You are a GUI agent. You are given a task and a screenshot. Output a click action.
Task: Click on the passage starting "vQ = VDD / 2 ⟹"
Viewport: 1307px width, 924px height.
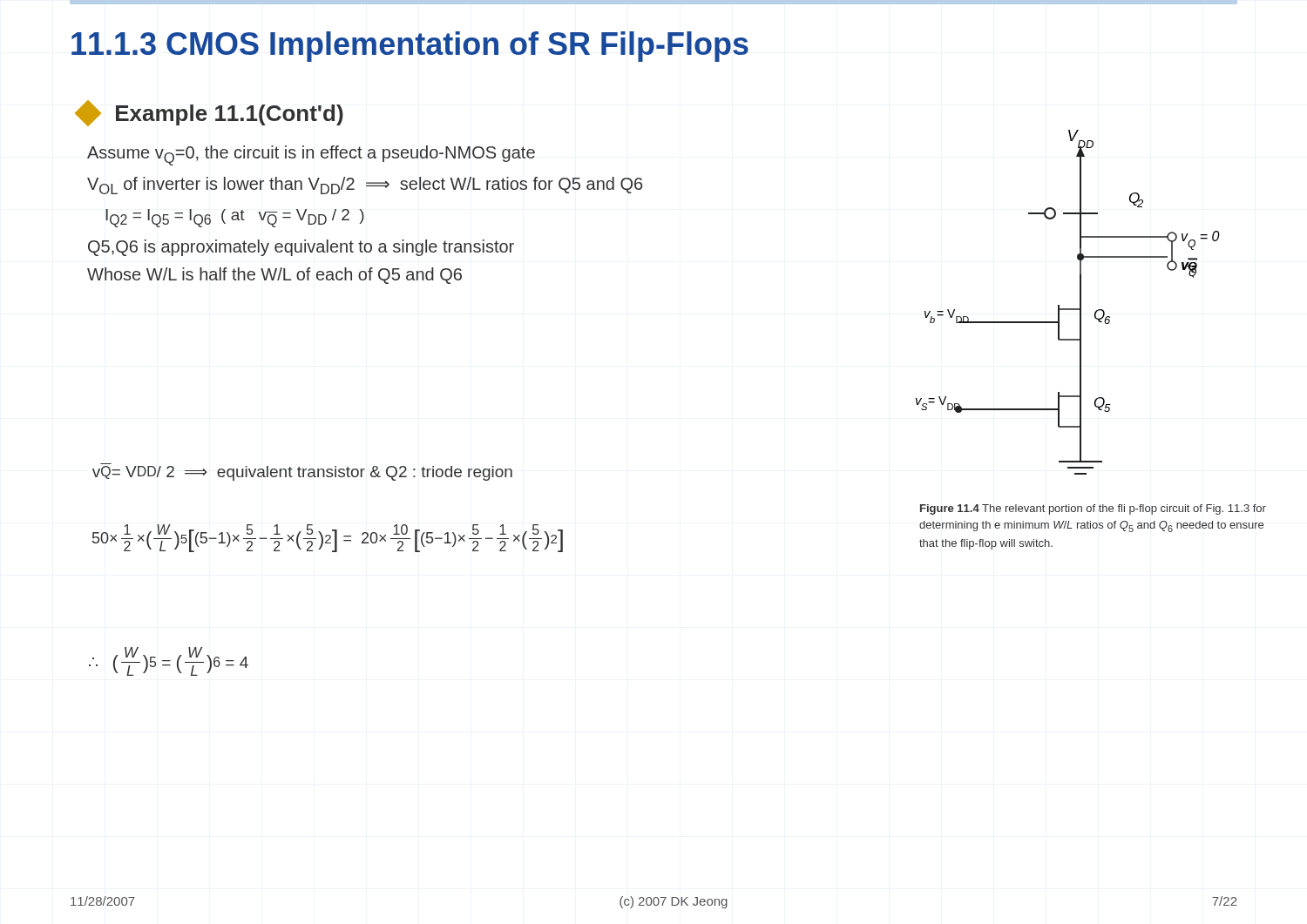pyautogui.click(x=296, y=472)
